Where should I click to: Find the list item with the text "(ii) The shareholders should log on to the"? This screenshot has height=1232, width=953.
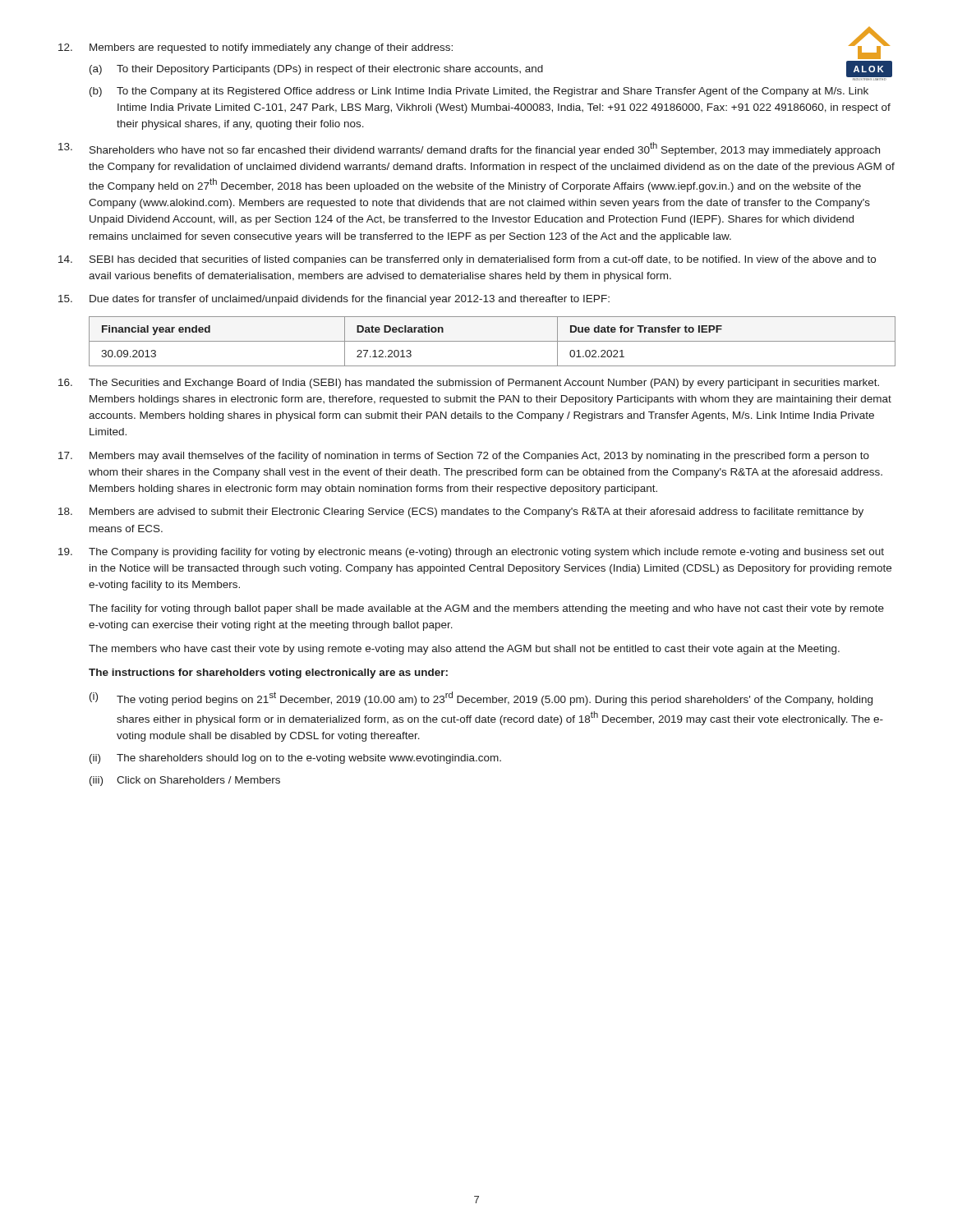[x=492, y=758]
